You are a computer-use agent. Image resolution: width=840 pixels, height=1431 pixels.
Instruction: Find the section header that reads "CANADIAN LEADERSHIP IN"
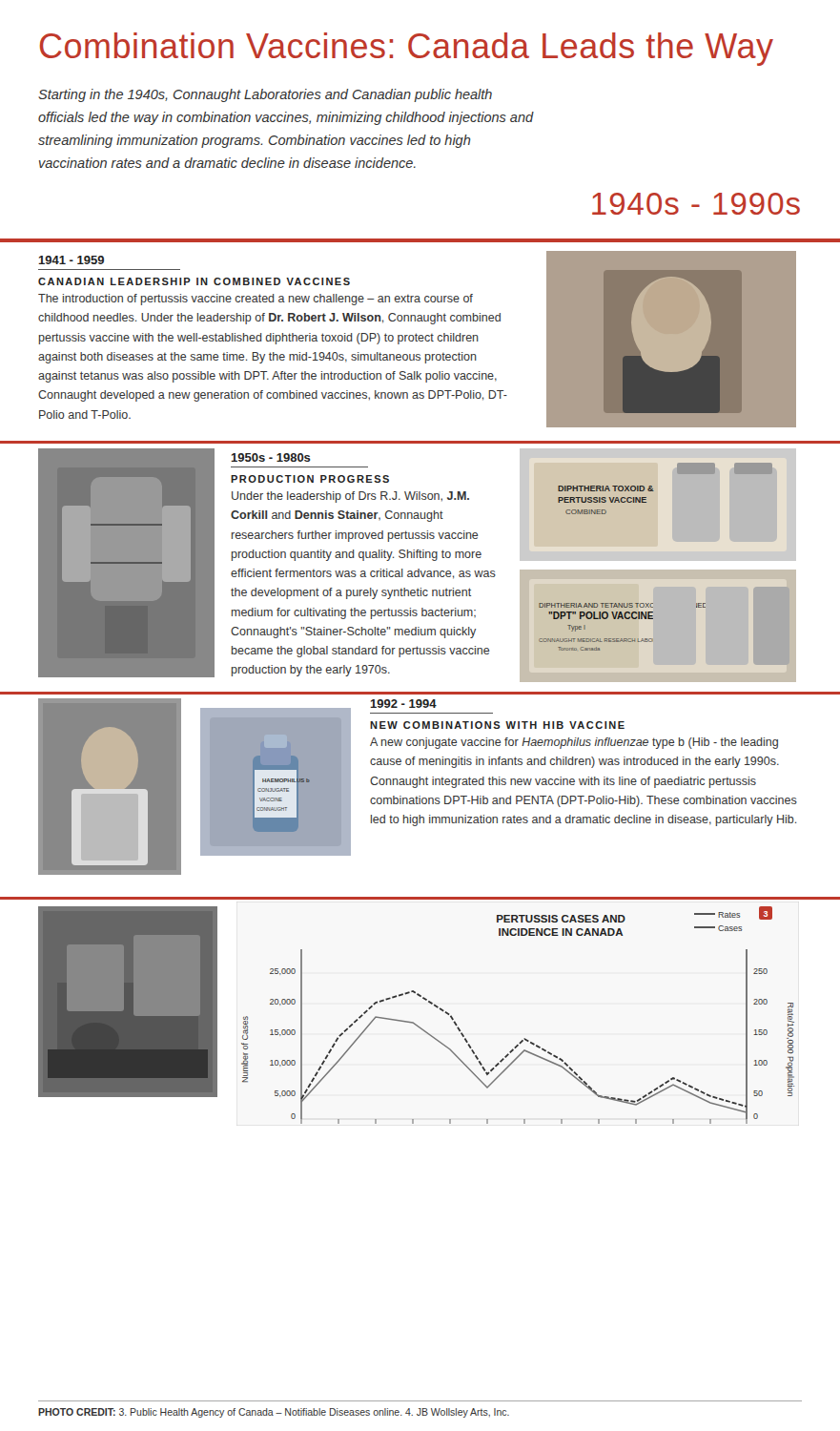tap(195, 281)
